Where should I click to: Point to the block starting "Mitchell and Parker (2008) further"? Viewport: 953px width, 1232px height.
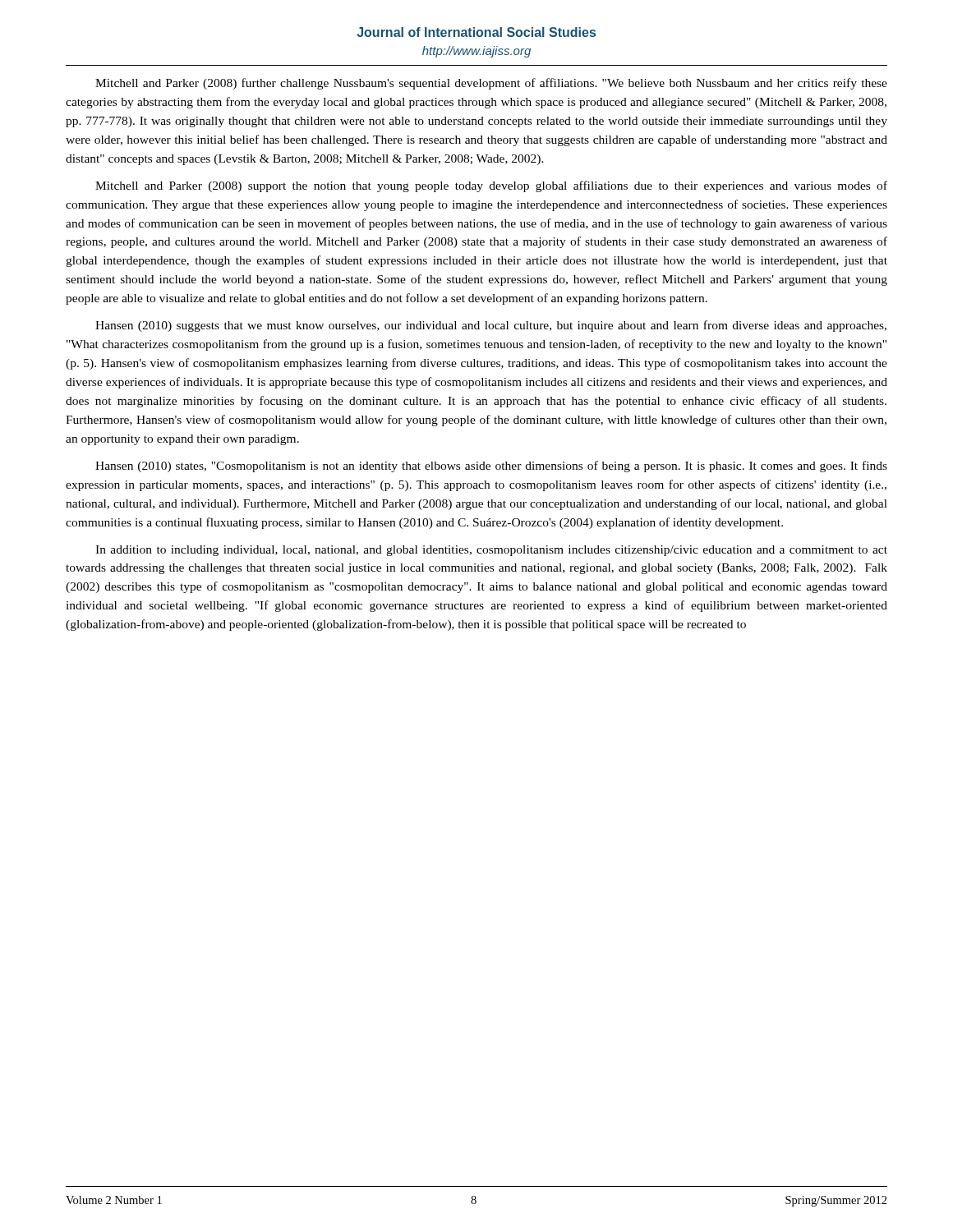click(476, 120)
